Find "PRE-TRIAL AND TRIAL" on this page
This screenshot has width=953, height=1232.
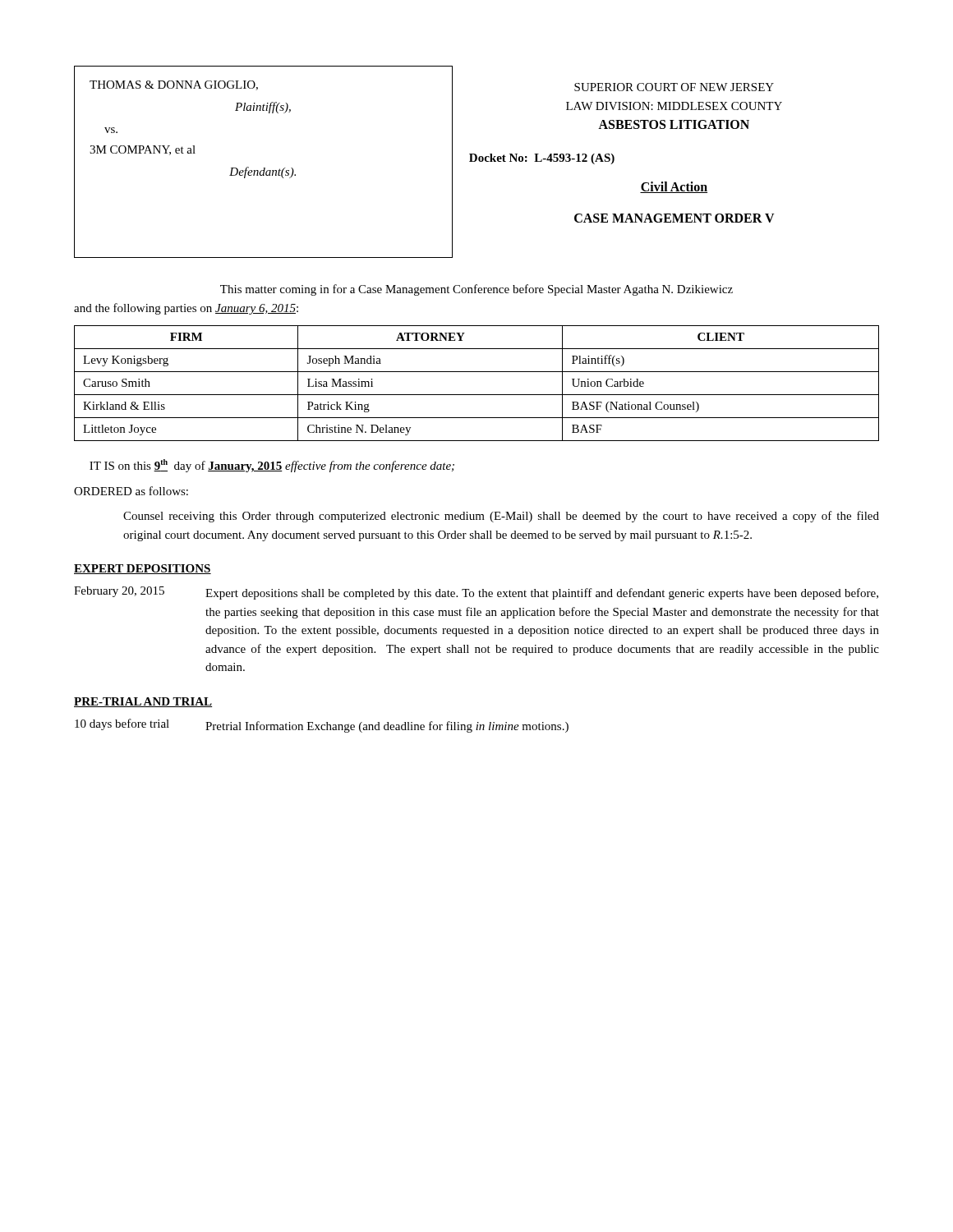pos(143,701)
